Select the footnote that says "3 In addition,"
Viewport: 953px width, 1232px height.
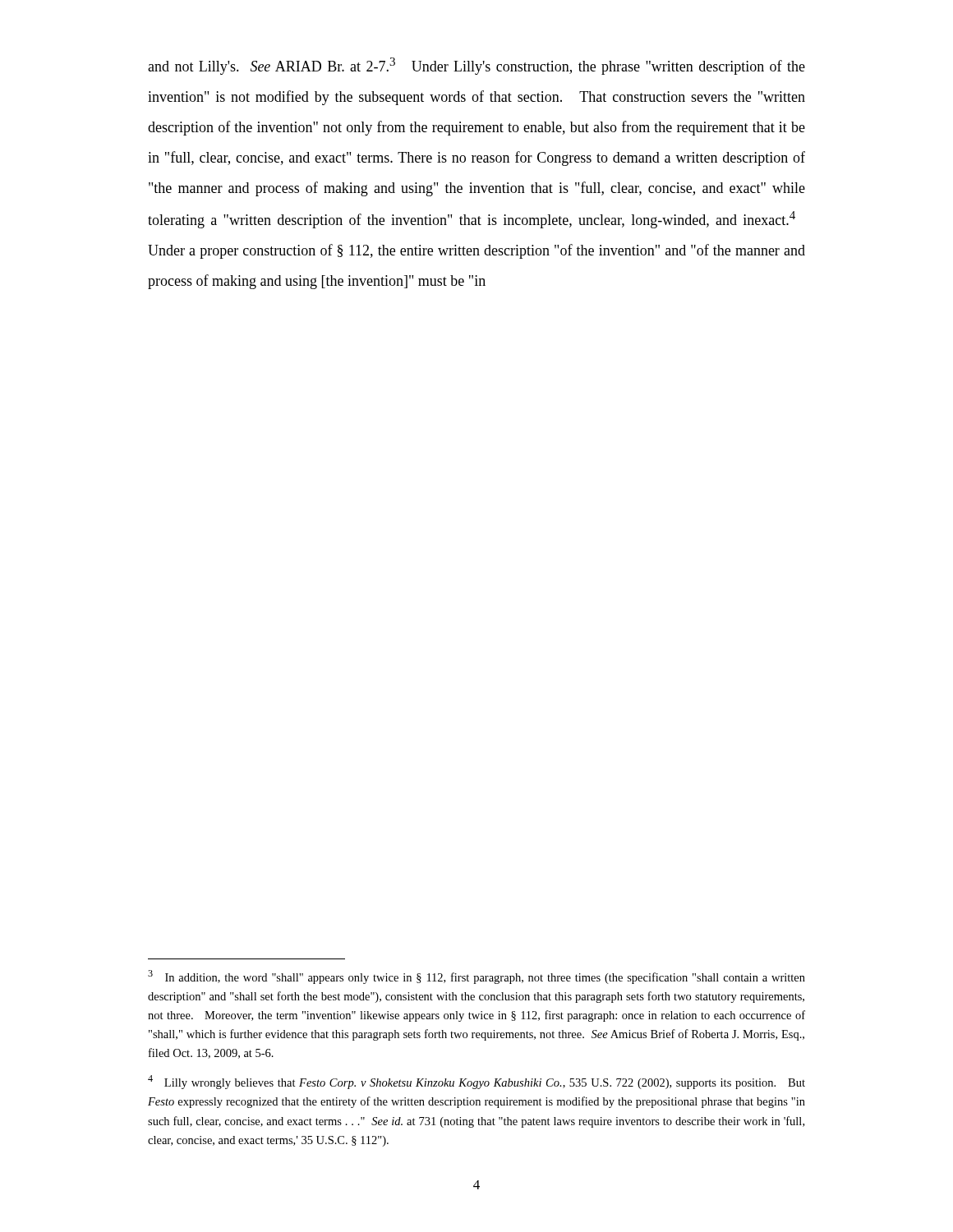(x=476, y=1014)
